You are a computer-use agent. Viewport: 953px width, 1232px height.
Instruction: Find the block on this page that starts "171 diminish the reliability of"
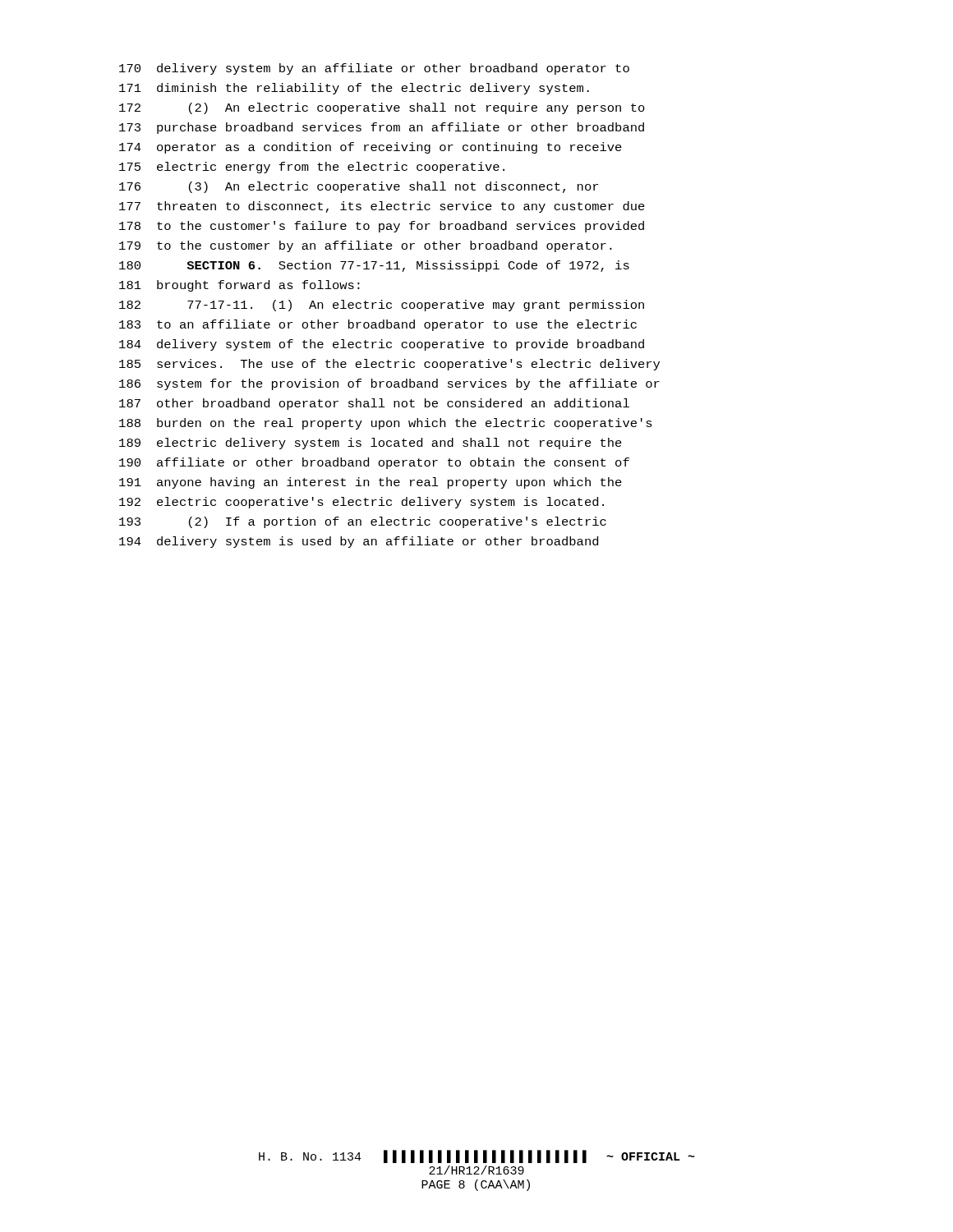click(x=476, y=89)
